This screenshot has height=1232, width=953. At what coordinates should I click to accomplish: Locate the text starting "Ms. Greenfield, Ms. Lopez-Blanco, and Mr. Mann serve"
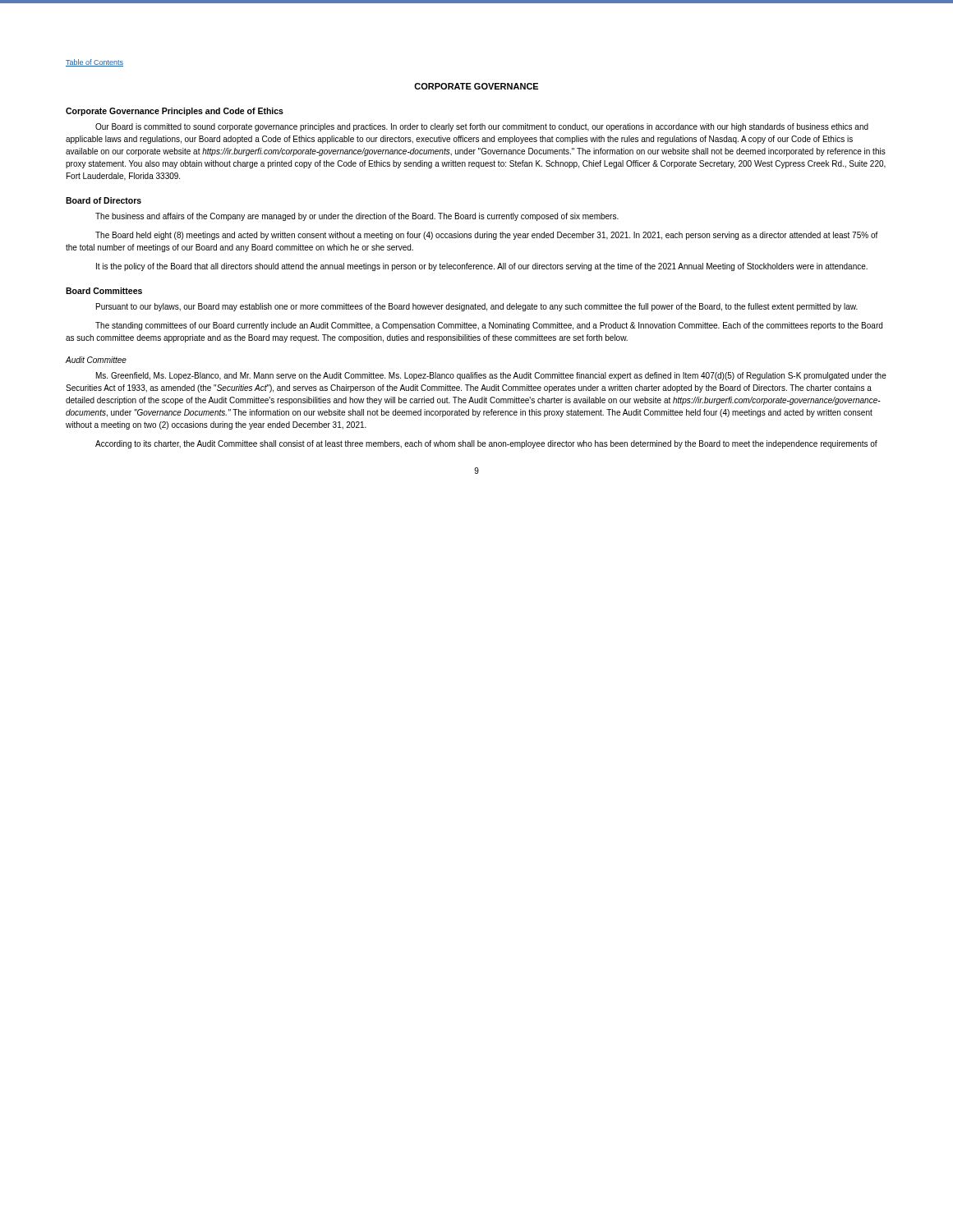(x=476, y=400)
